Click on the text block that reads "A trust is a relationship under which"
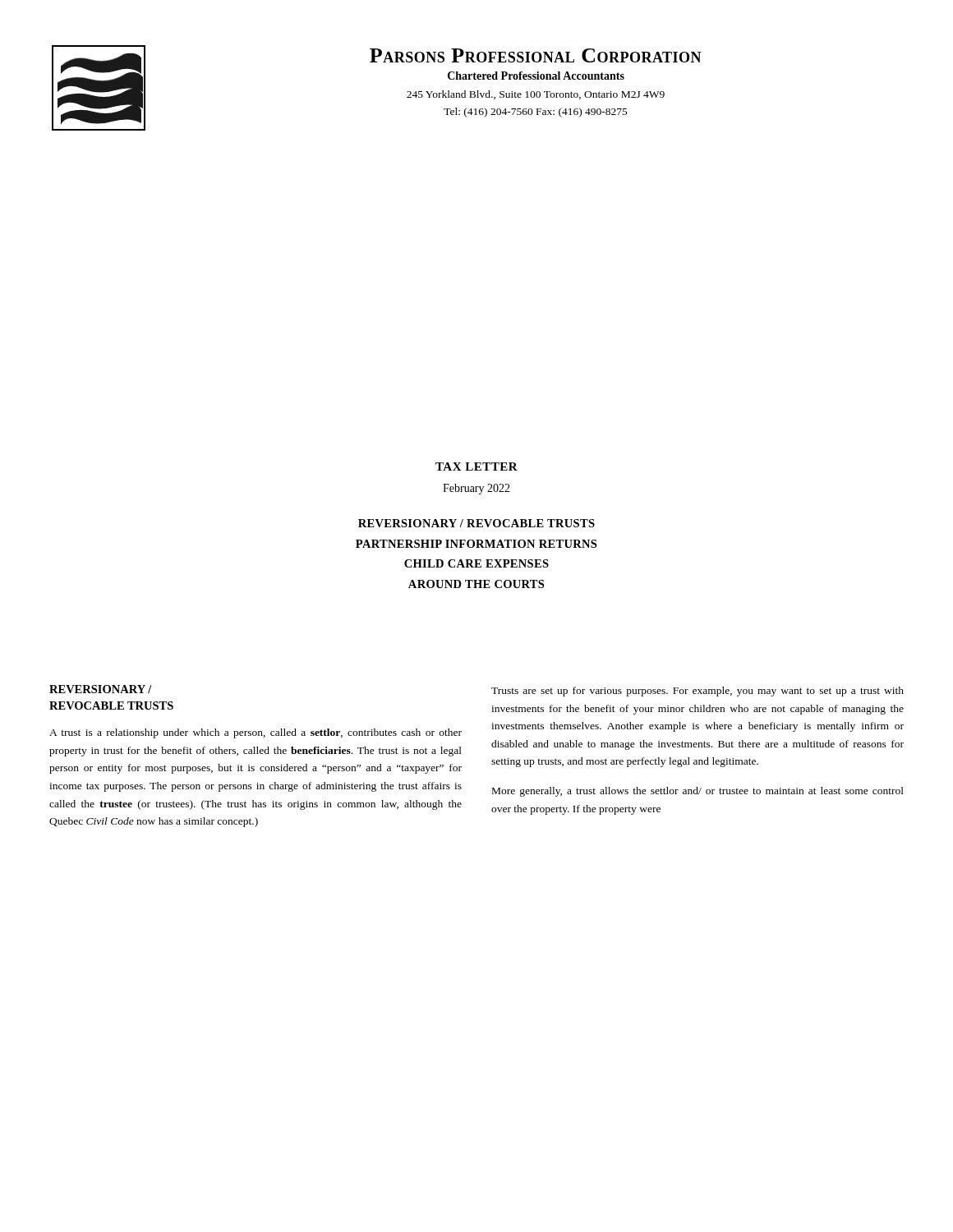The height and width of the screenshot is (1232, 953). 255,777
